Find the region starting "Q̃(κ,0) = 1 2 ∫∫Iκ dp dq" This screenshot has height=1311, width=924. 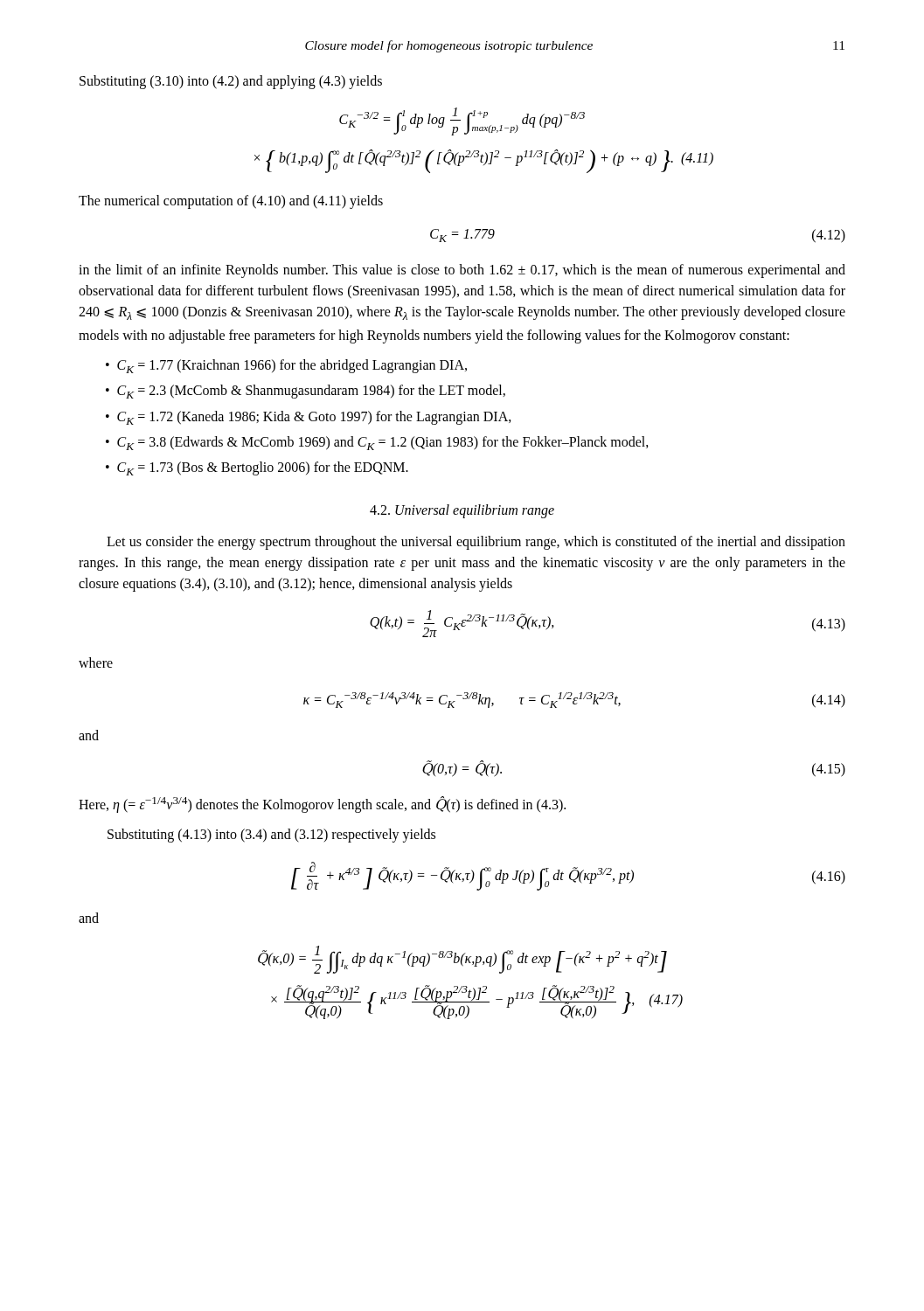(x=462, y=980)
